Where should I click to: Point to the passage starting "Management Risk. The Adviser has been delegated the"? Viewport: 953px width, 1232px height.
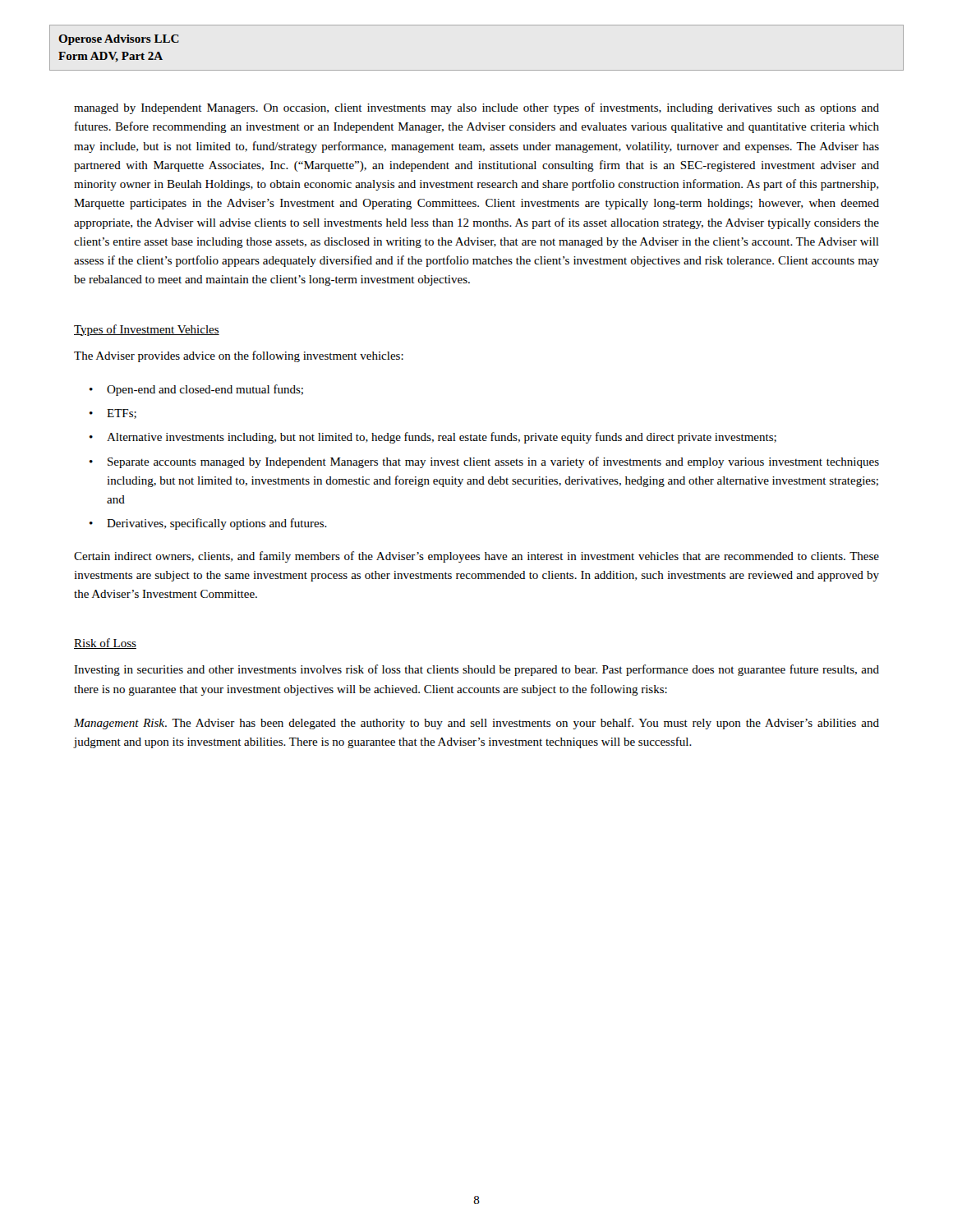476,732
